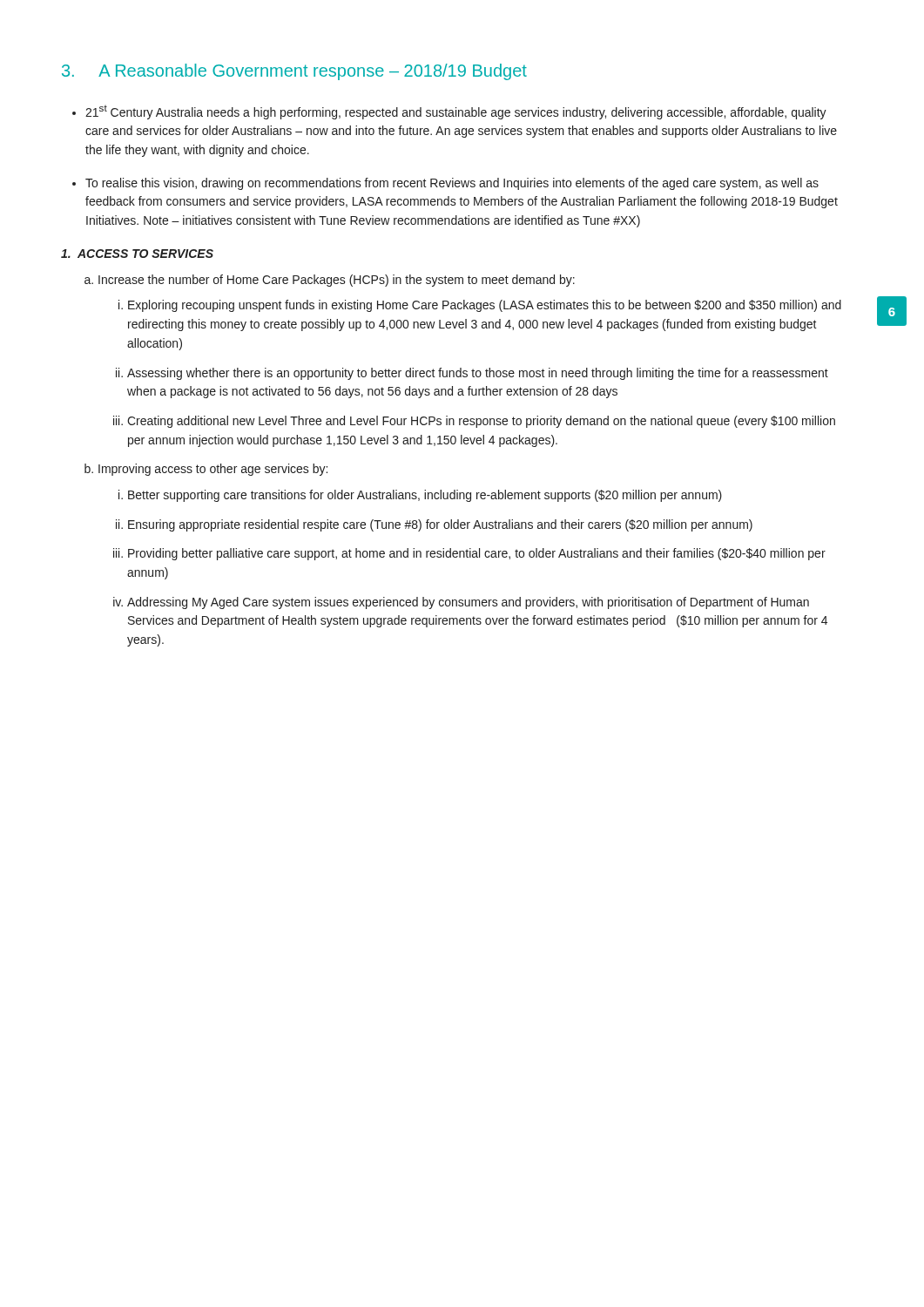This screenshot has height=1307, width=924.
Task: Locate the passage starting "Better supporting care transitions for older"
Action: (x=425, y=495)
